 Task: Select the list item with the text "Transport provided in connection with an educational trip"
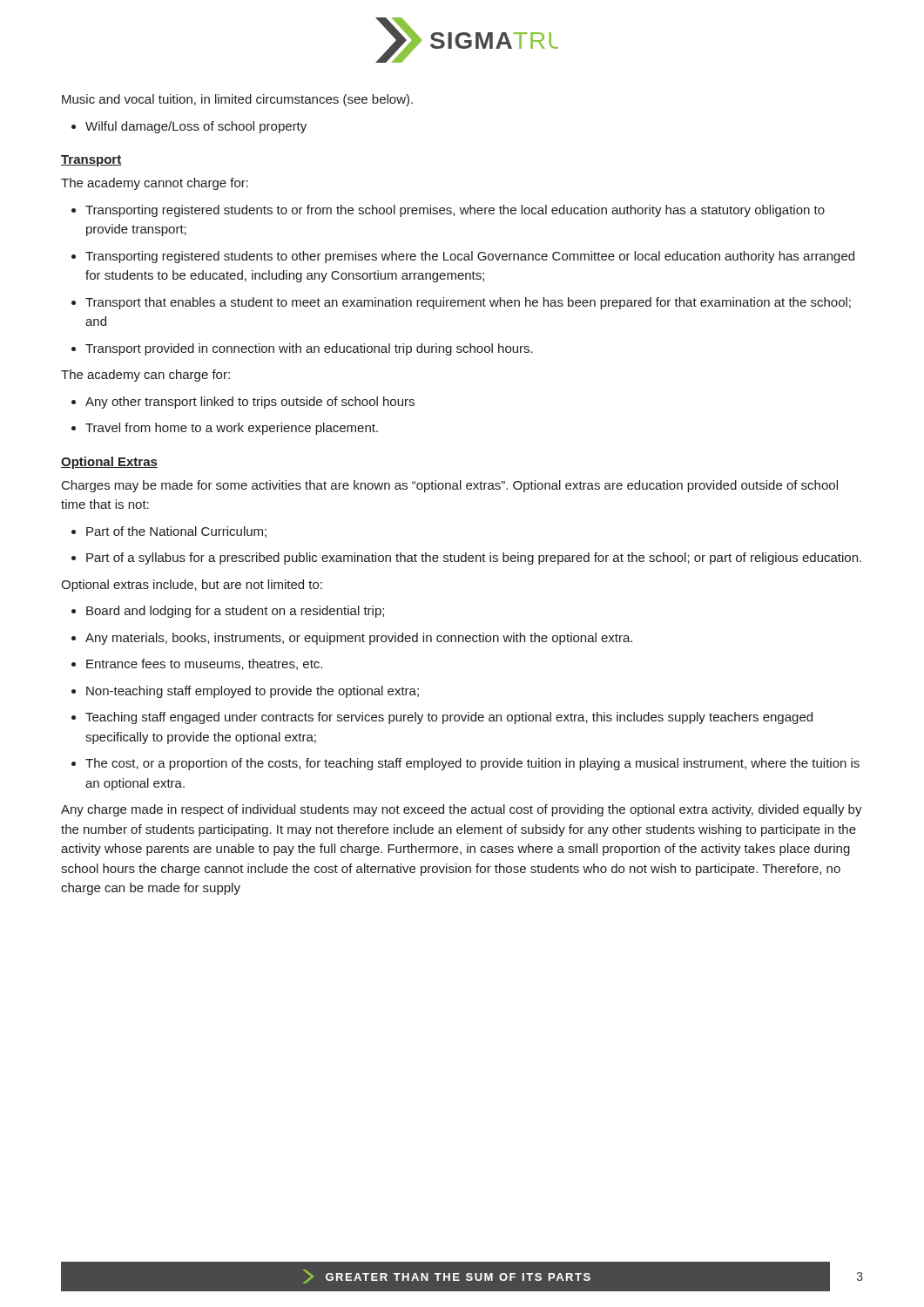[462, 348]
